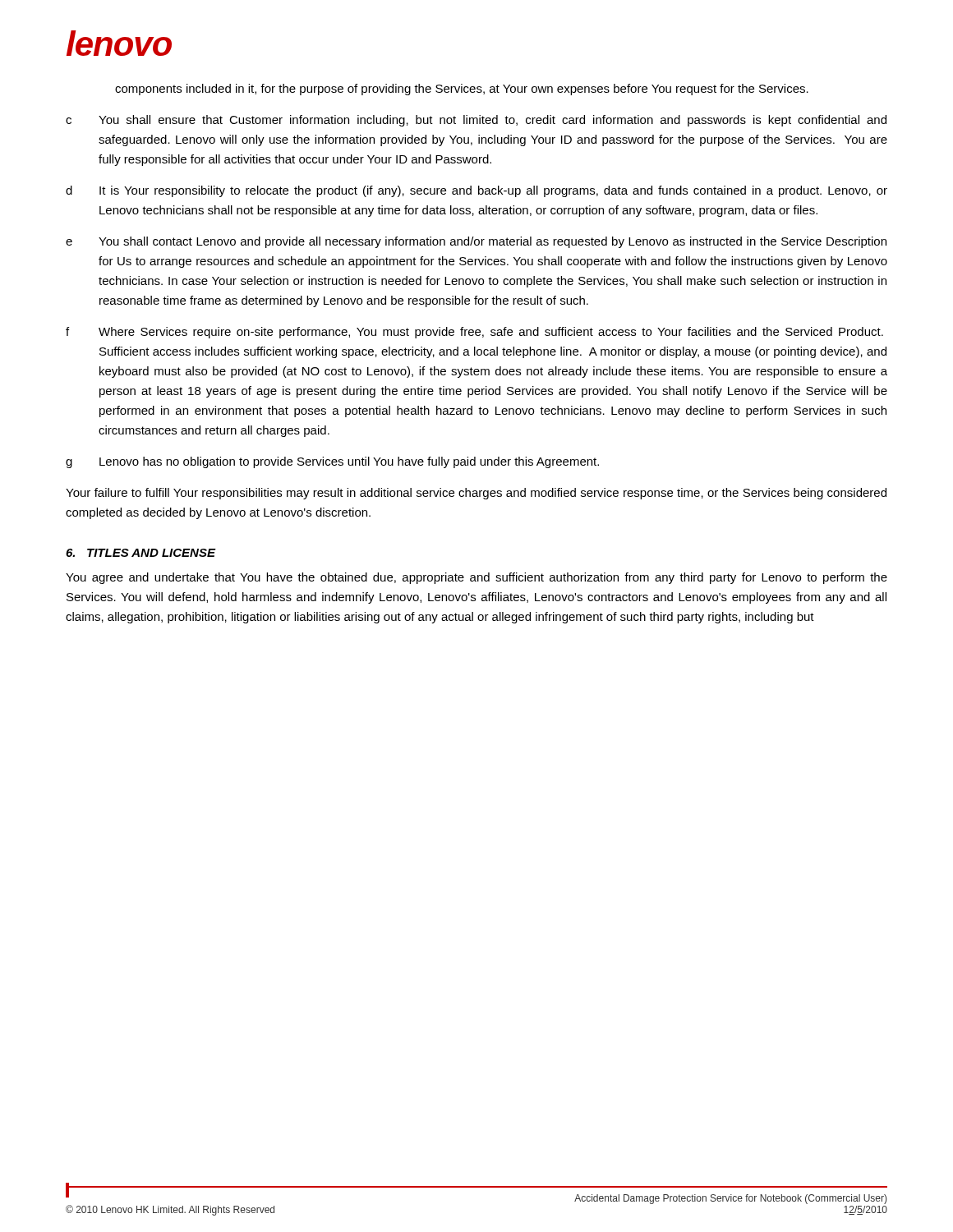Screen dimensions: 1232x953
Task: Point to the block beginning "d It is Your"
Action: point(476,200)
